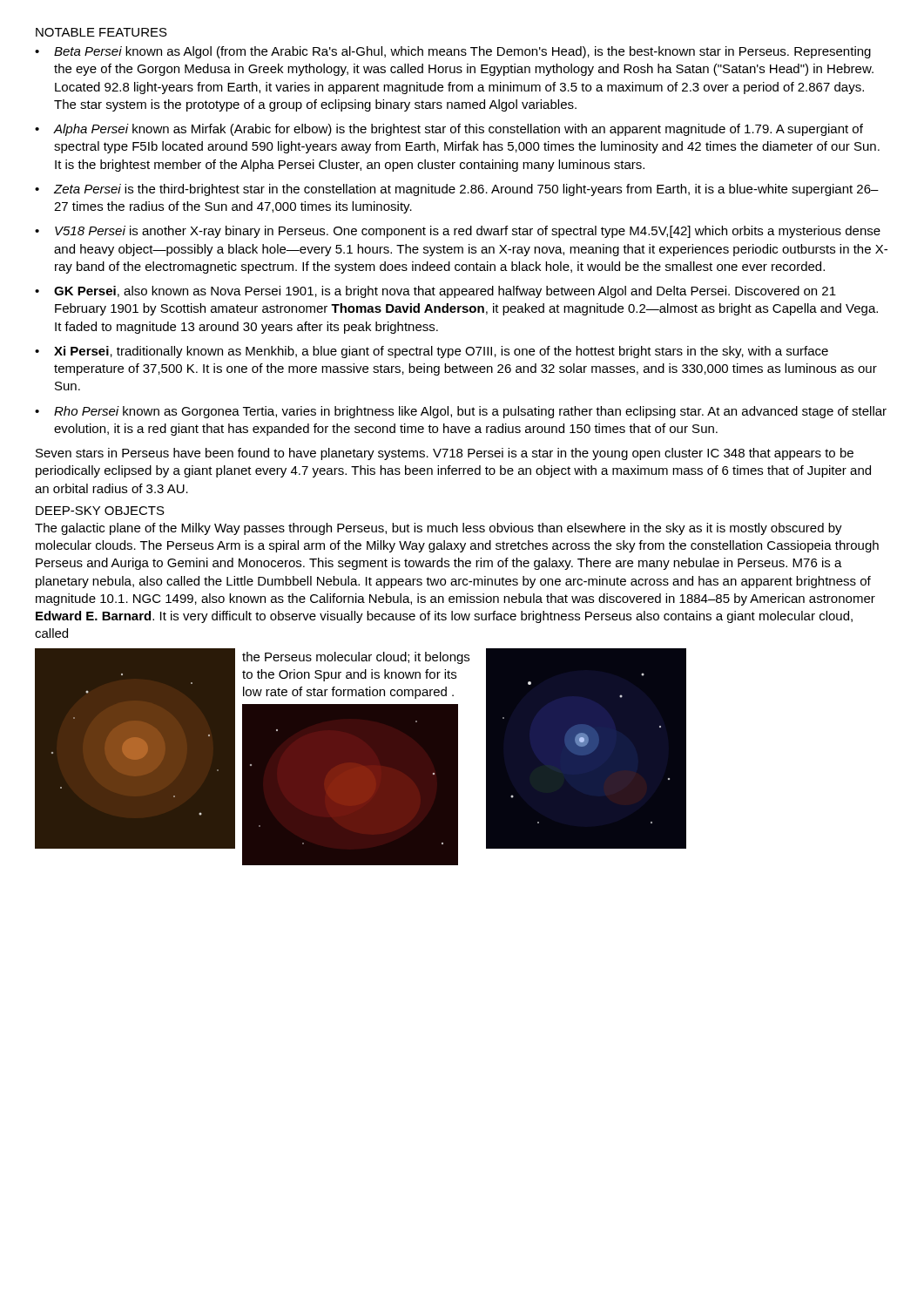Locate the block of text that opens with "• Beta Persei known as"

tap(462, 78)
